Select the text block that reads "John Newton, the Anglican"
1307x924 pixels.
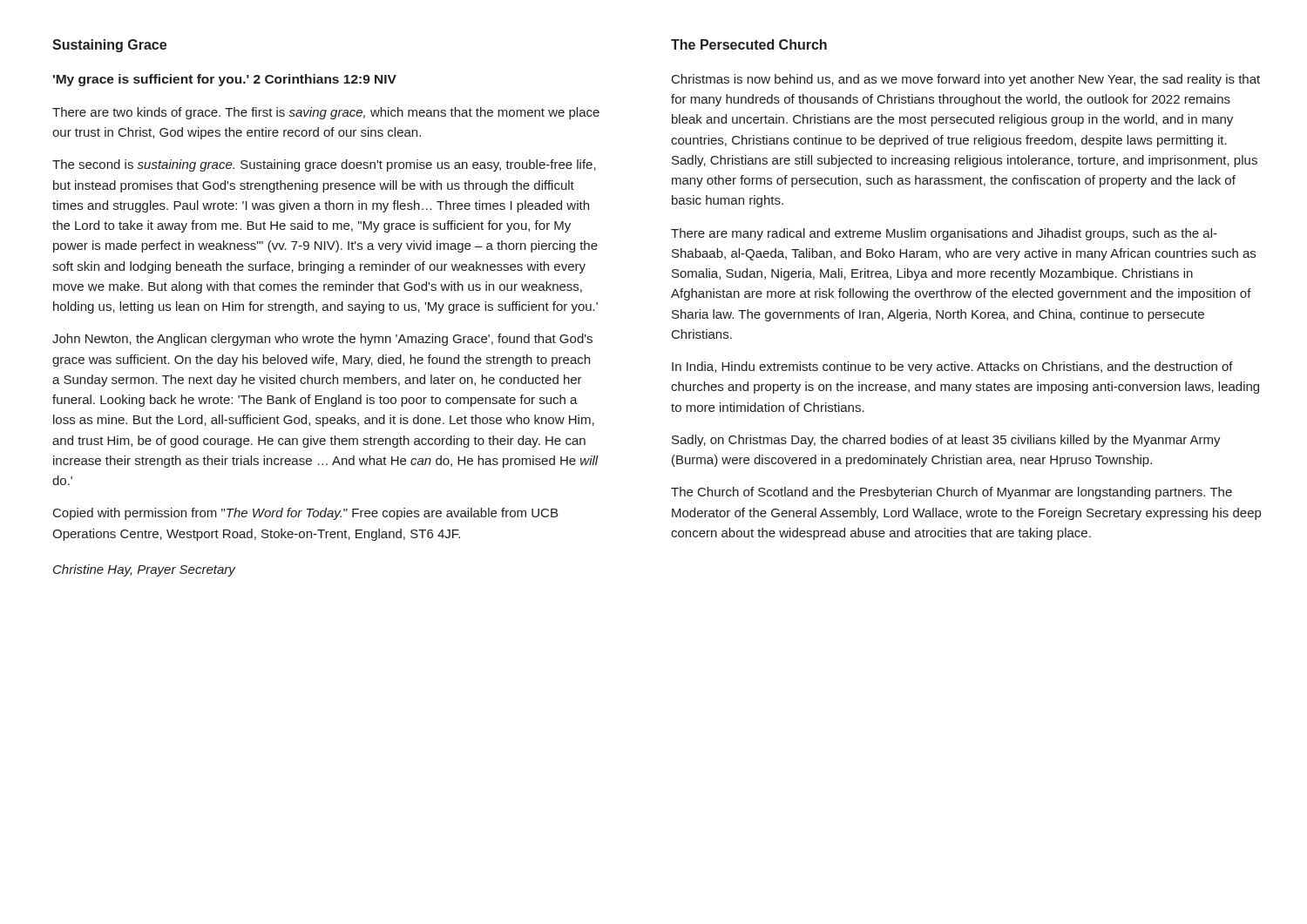327,410
